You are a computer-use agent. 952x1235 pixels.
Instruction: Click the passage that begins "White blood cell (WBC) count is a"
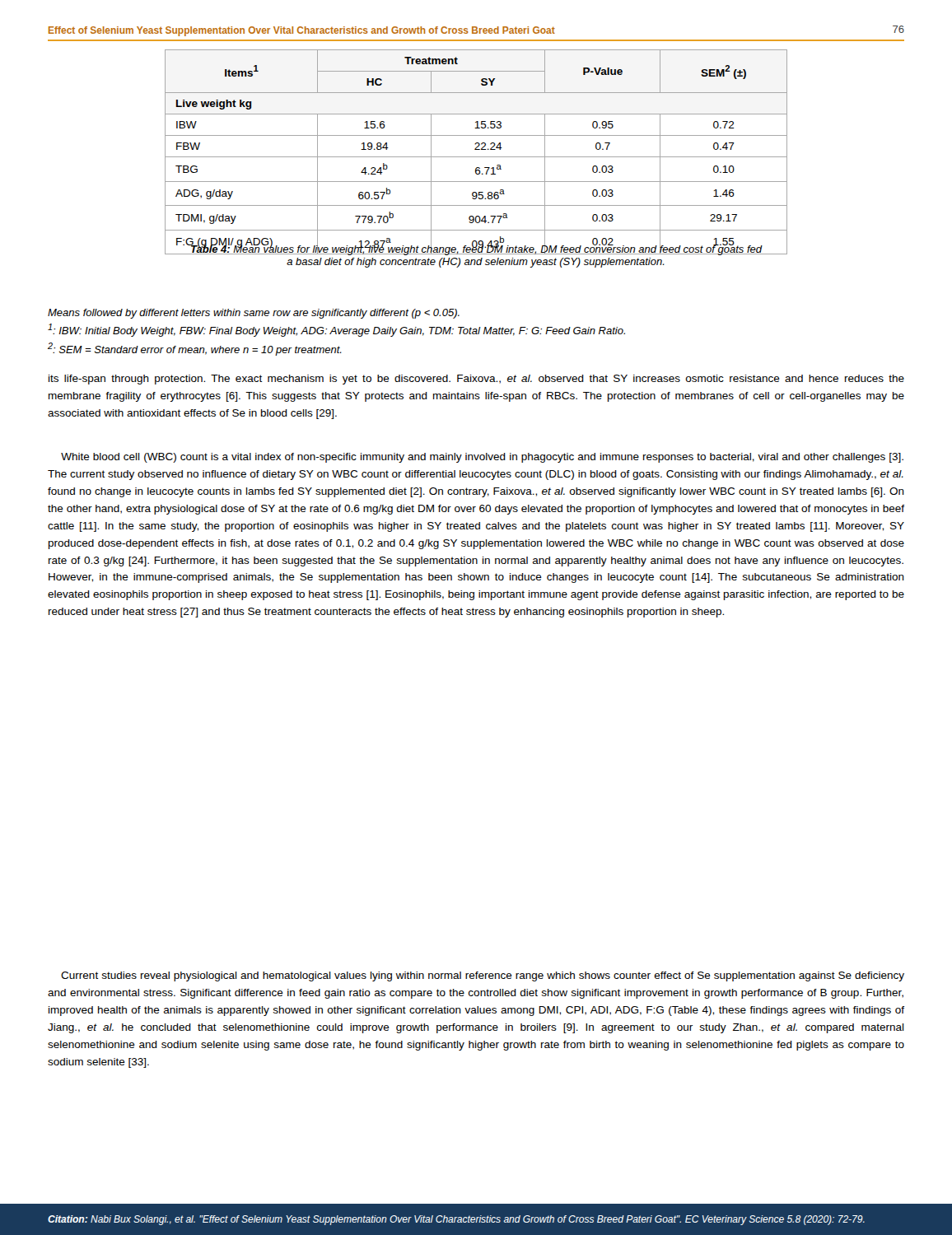(476, 534)
